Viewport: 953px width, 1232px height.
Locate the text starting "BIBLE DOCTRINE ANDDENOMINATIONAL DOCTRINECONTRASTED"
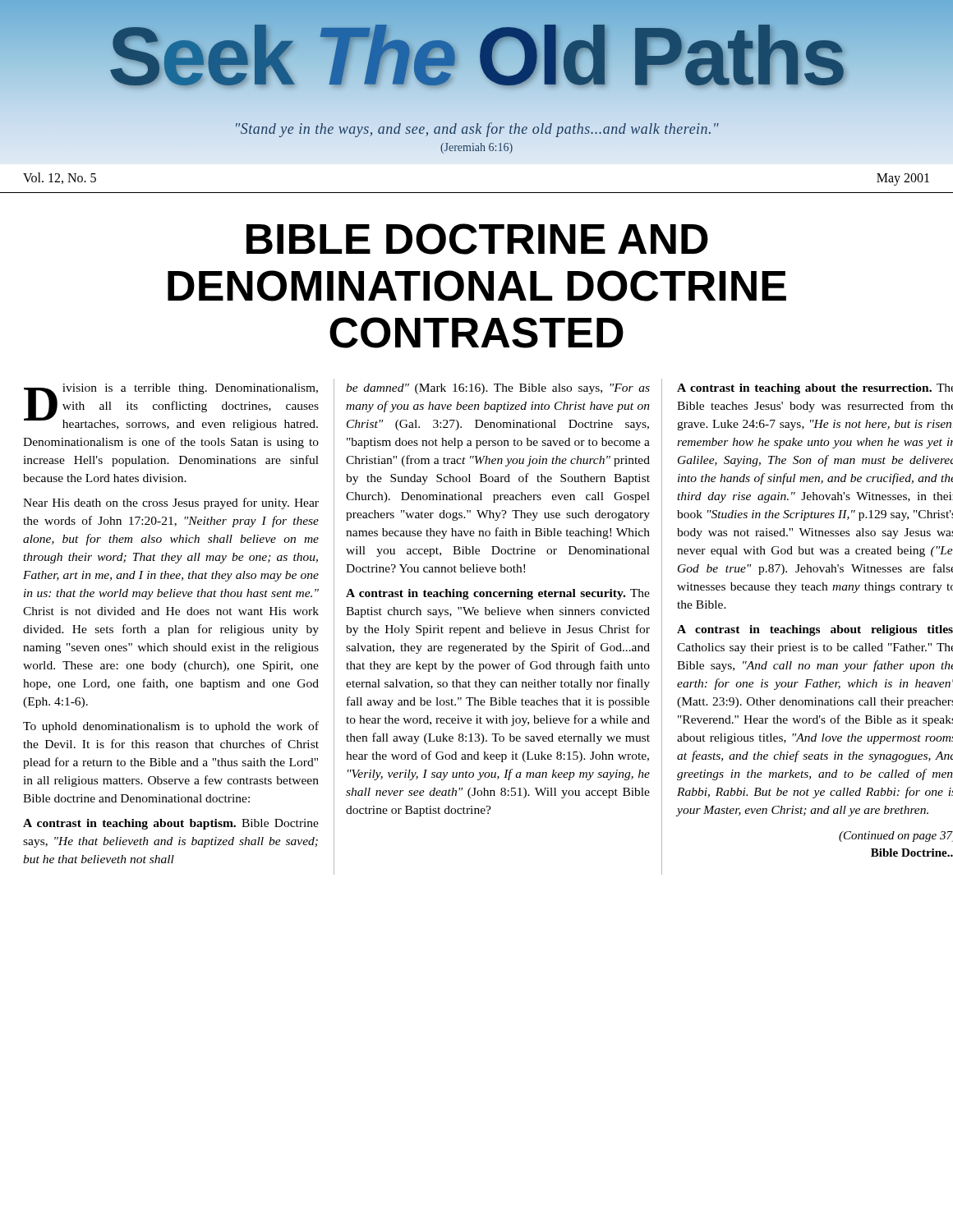(x=476, y=286)
